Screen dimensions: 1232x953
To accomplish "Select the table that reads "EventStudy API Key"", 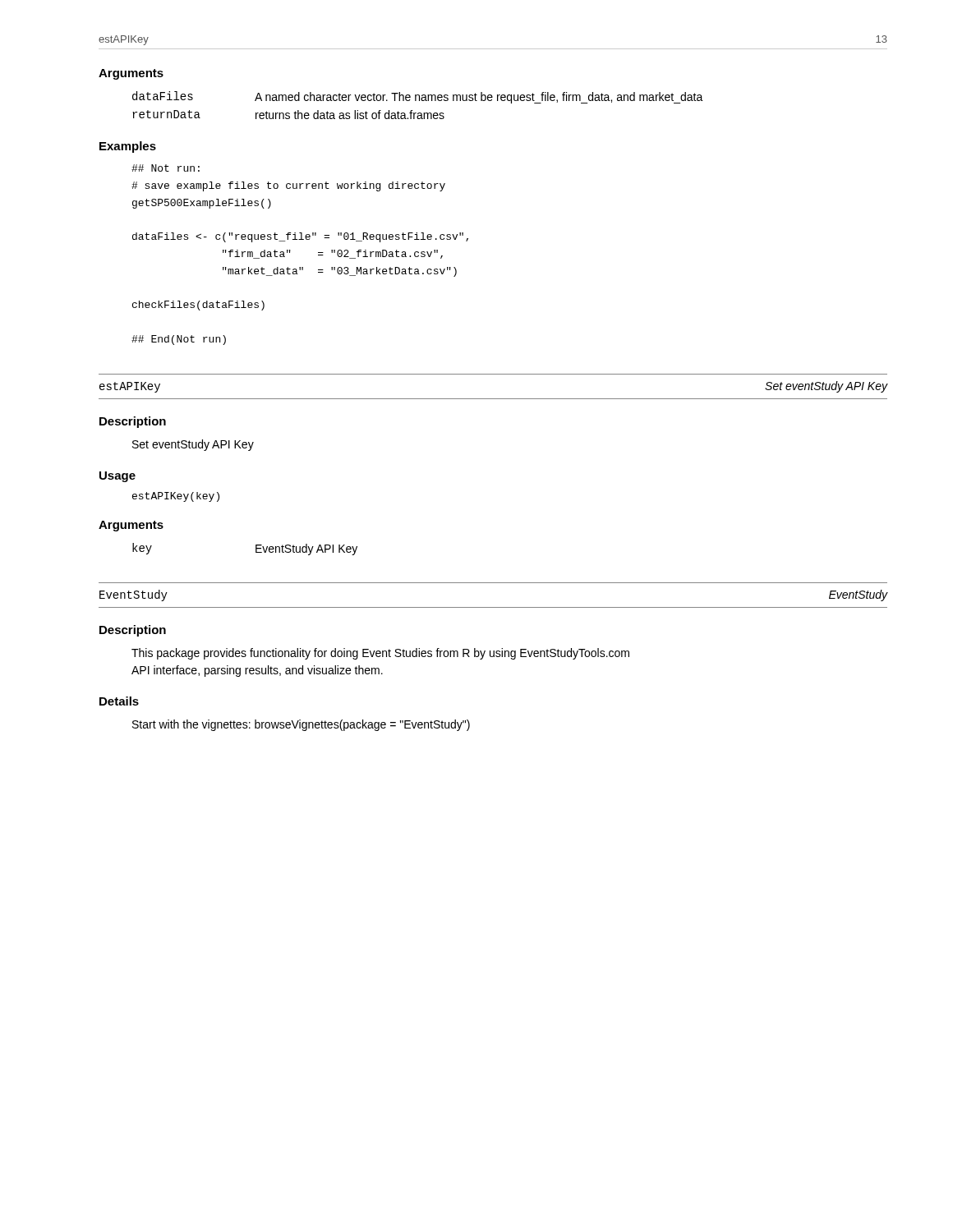I will coord(493,548).
